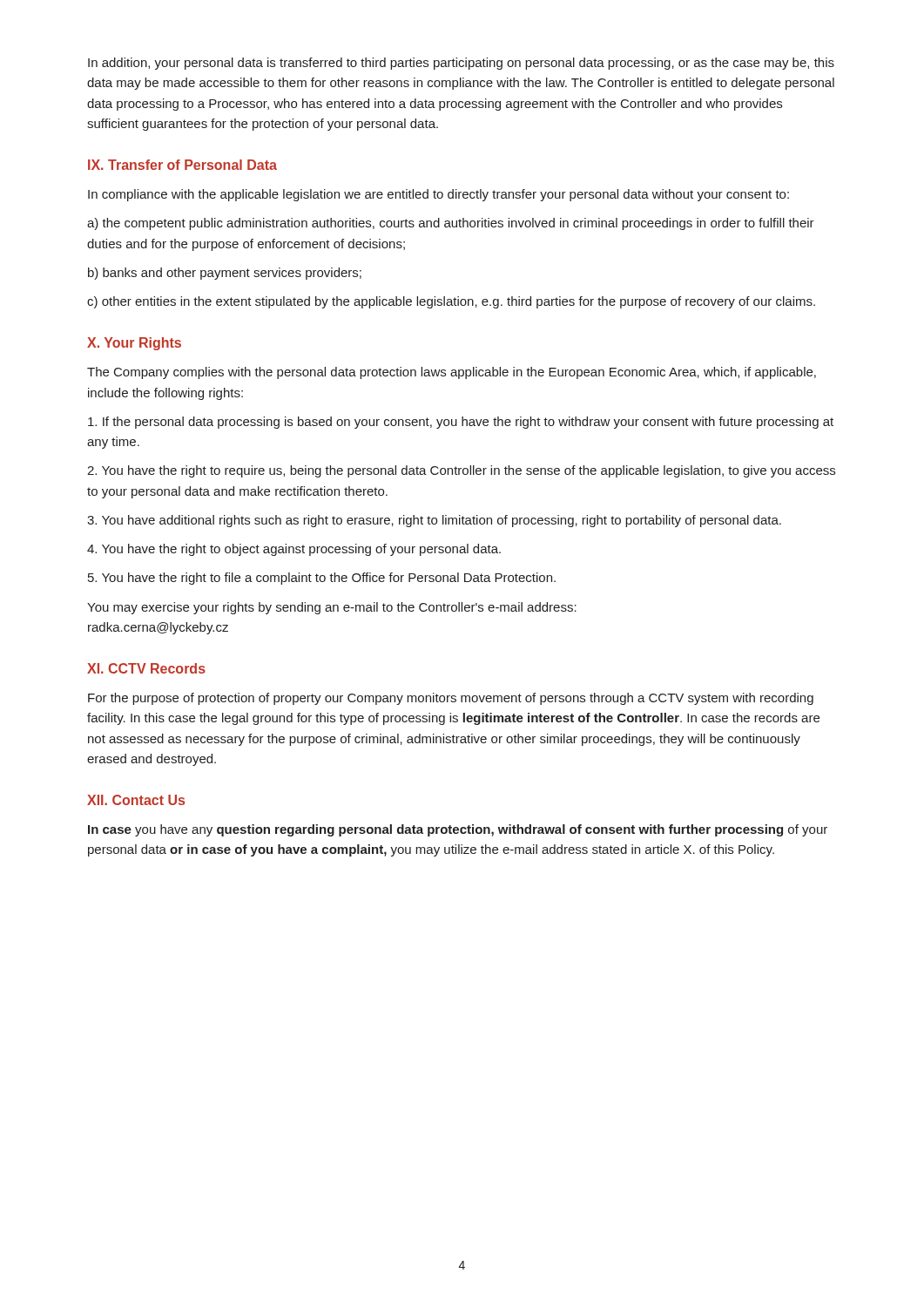
Task: Click on the text block that reads "In compliance with"
Action: click(x=439, y=194)
